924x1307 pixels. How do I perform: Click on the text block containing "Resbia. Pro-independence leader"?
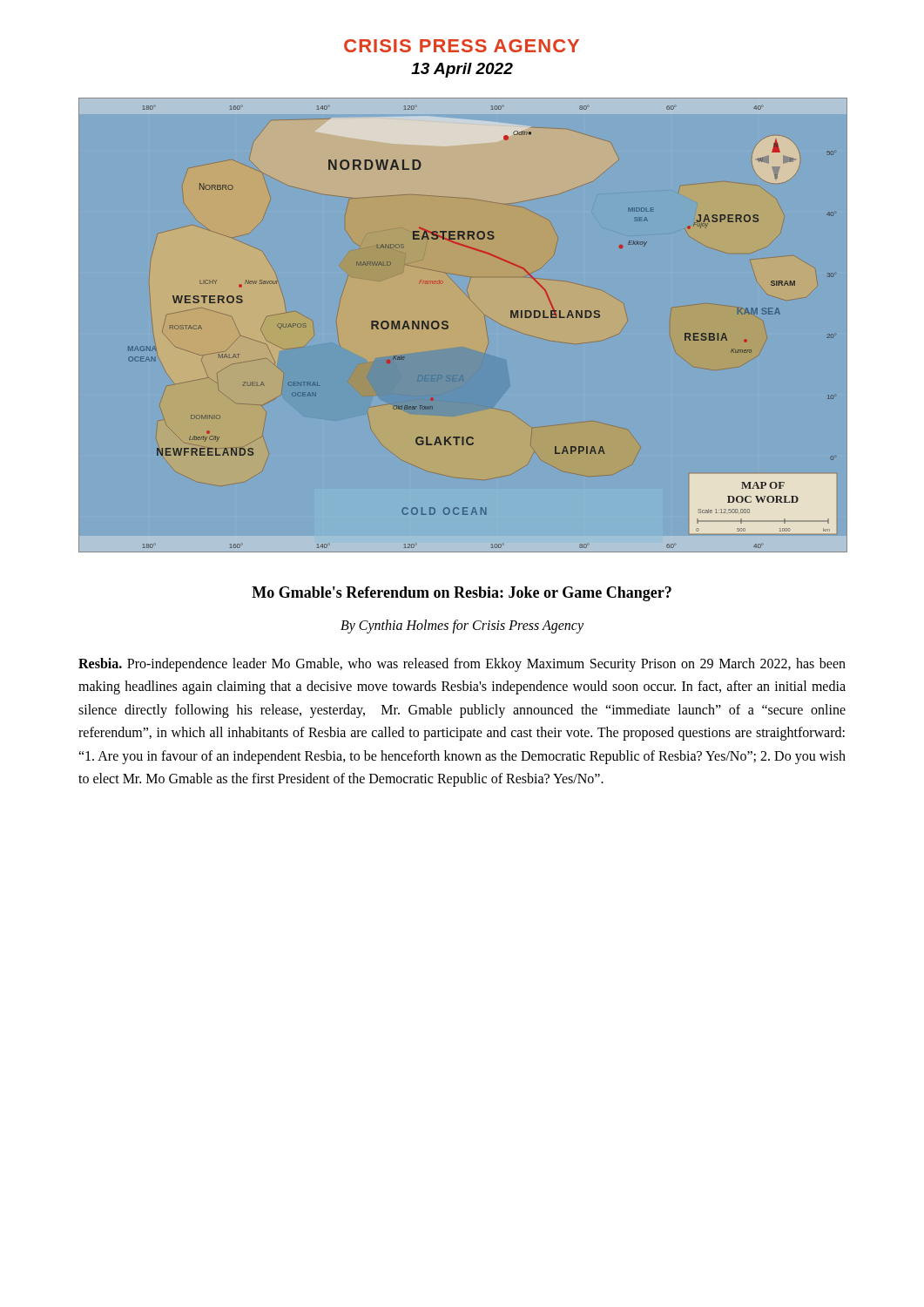pyautogui.click(x=462, y=721)
